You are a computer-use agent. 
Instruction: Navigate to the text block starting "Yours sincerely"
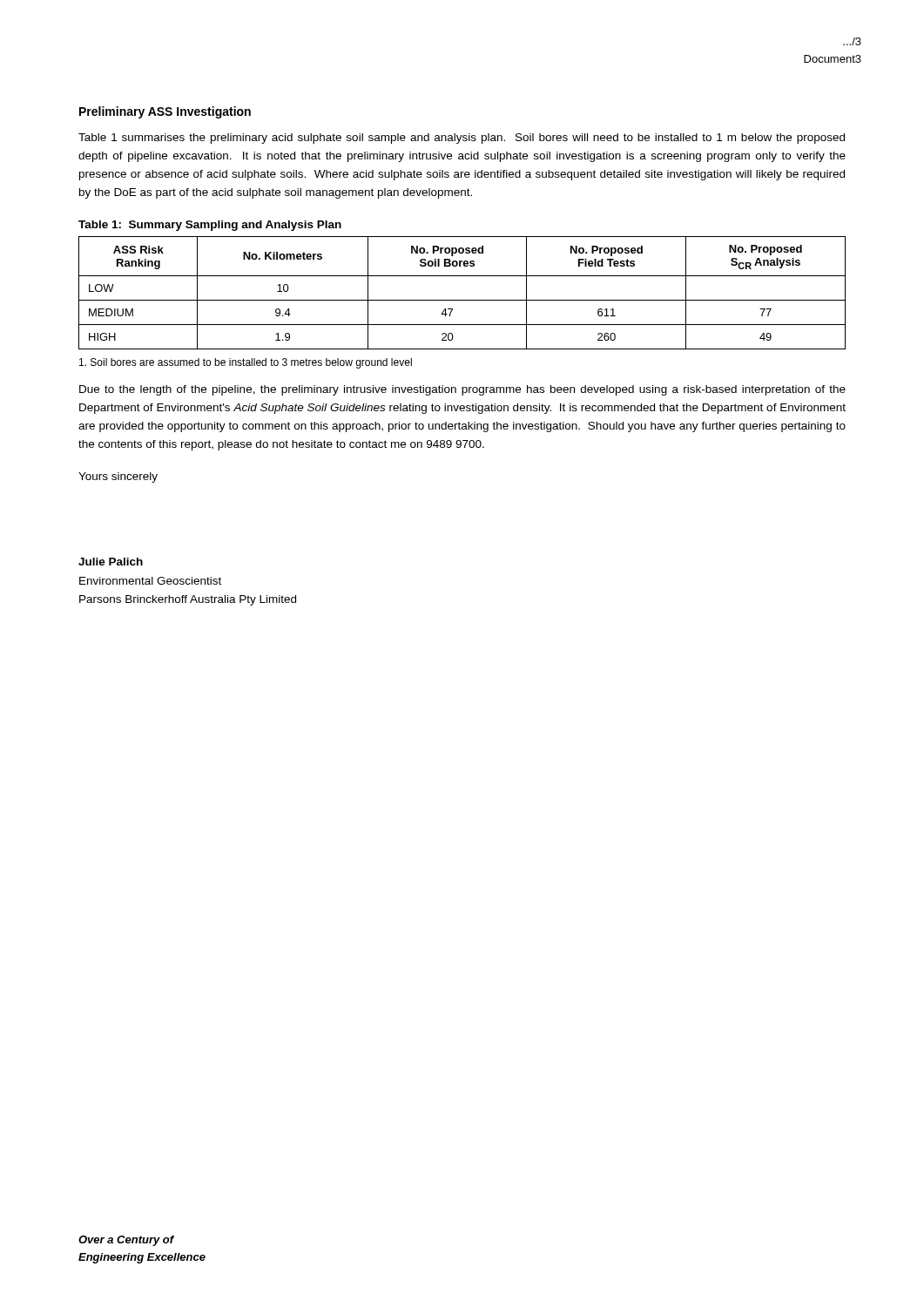click(x=118, y=476)
